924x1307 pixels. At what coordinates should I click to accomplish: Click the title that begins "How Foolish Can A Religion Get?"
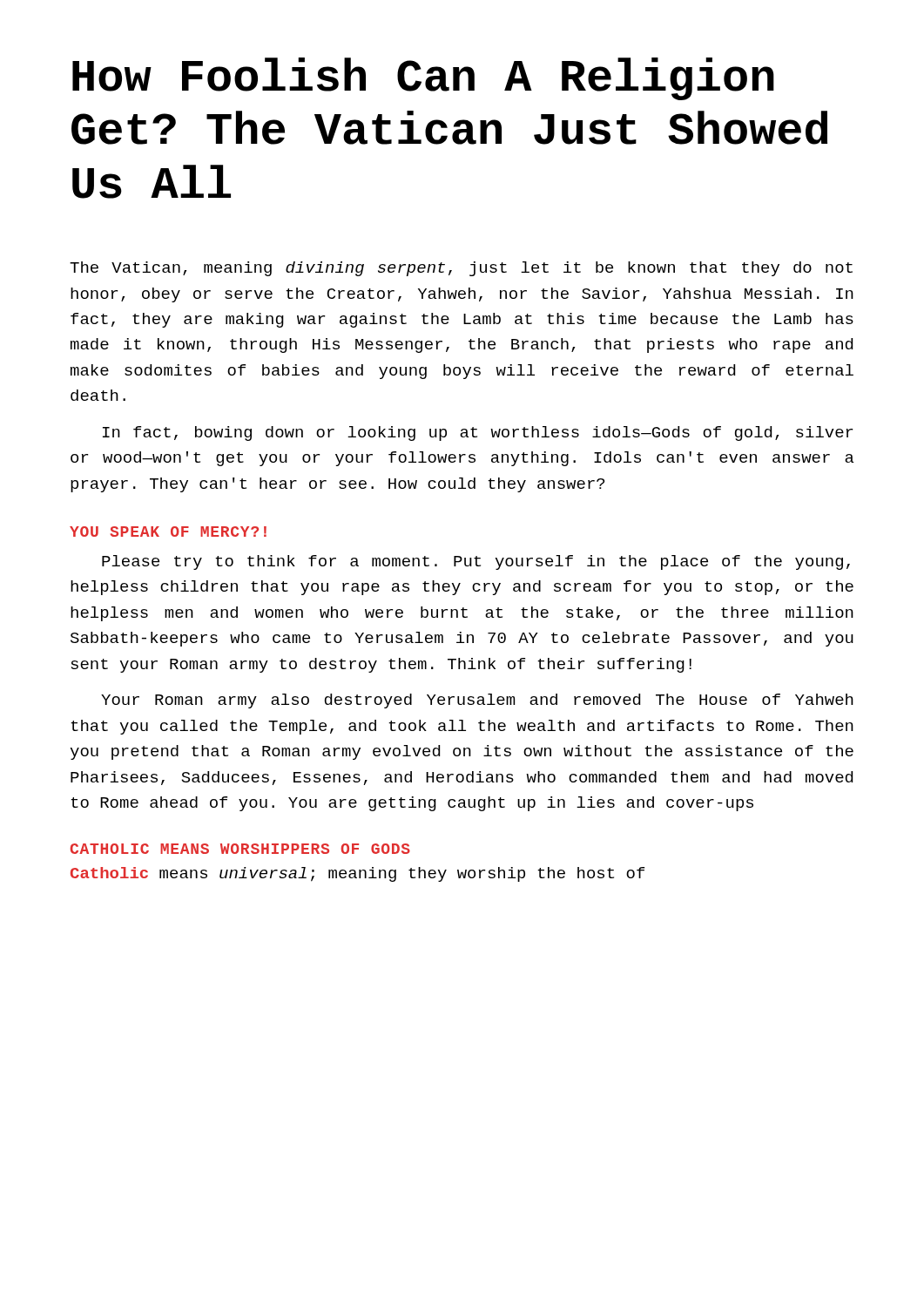click(462, 132)
